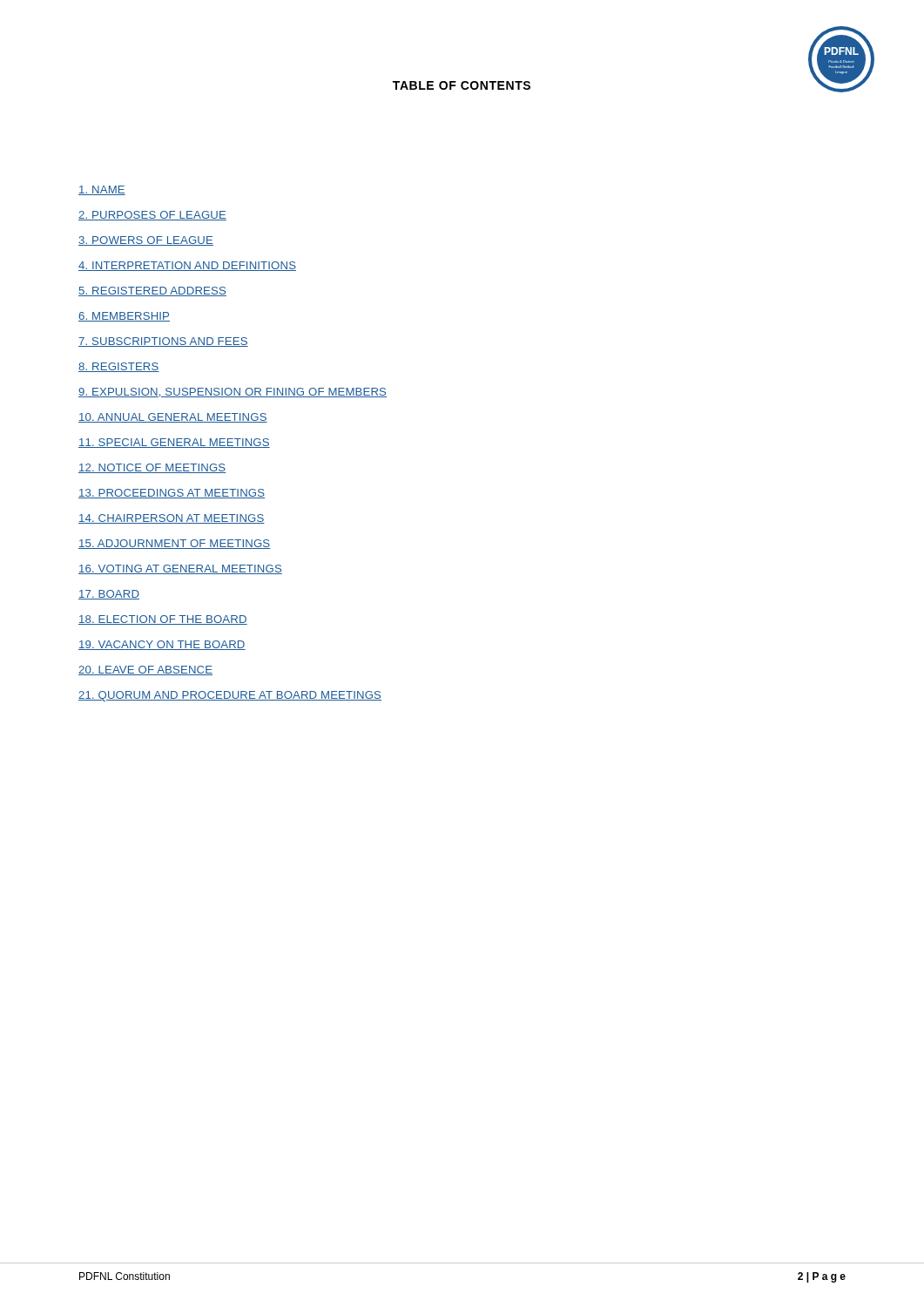Click on the list item with the text "3. POWERS OF LEAGUE"
The height and width of the screenshot is (1307, 924).
146,240
